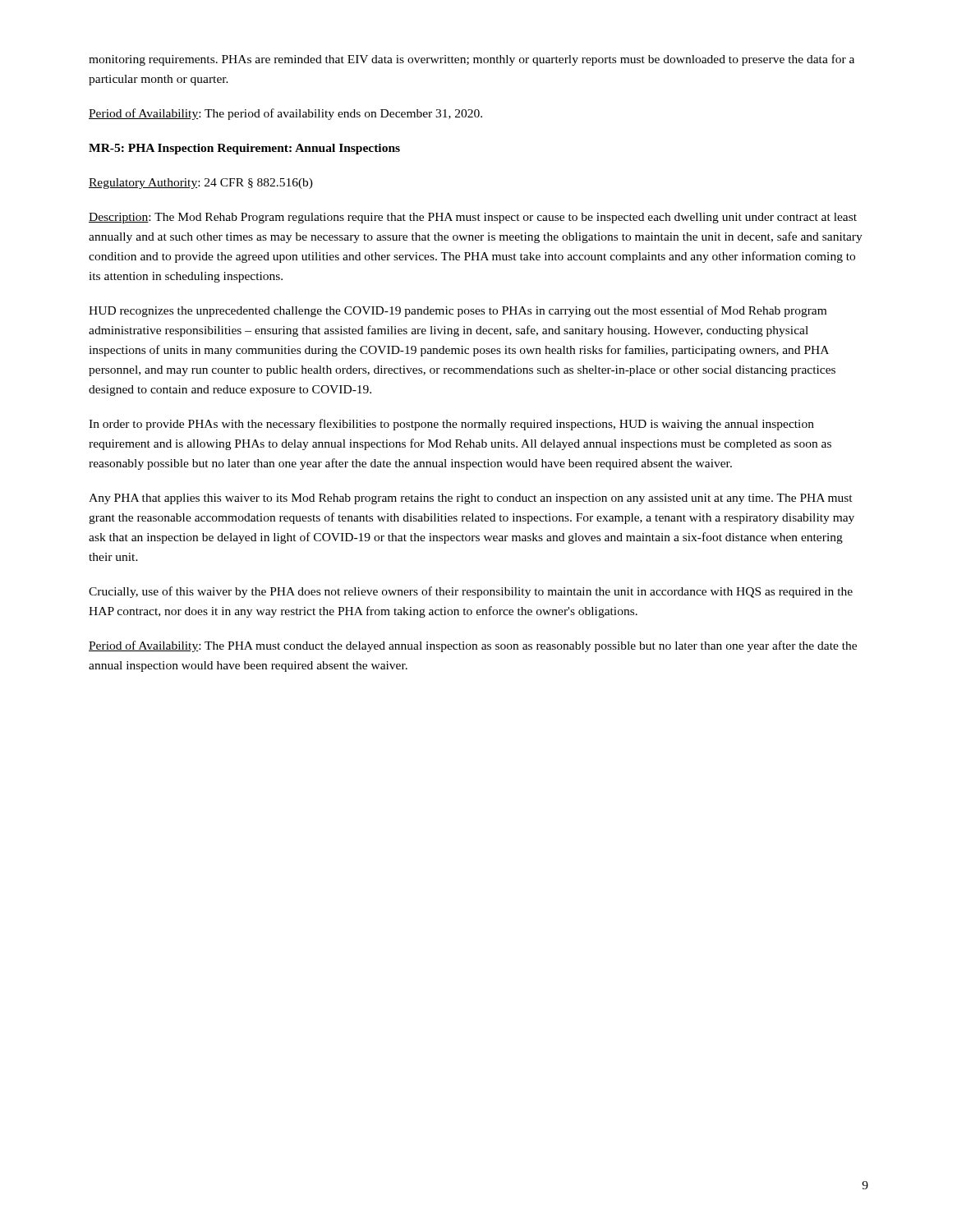Click on the text block that says "Any PHA that applies this waiver to"
This screenshot has height=1232, width=957.
[x=472, y=527]
